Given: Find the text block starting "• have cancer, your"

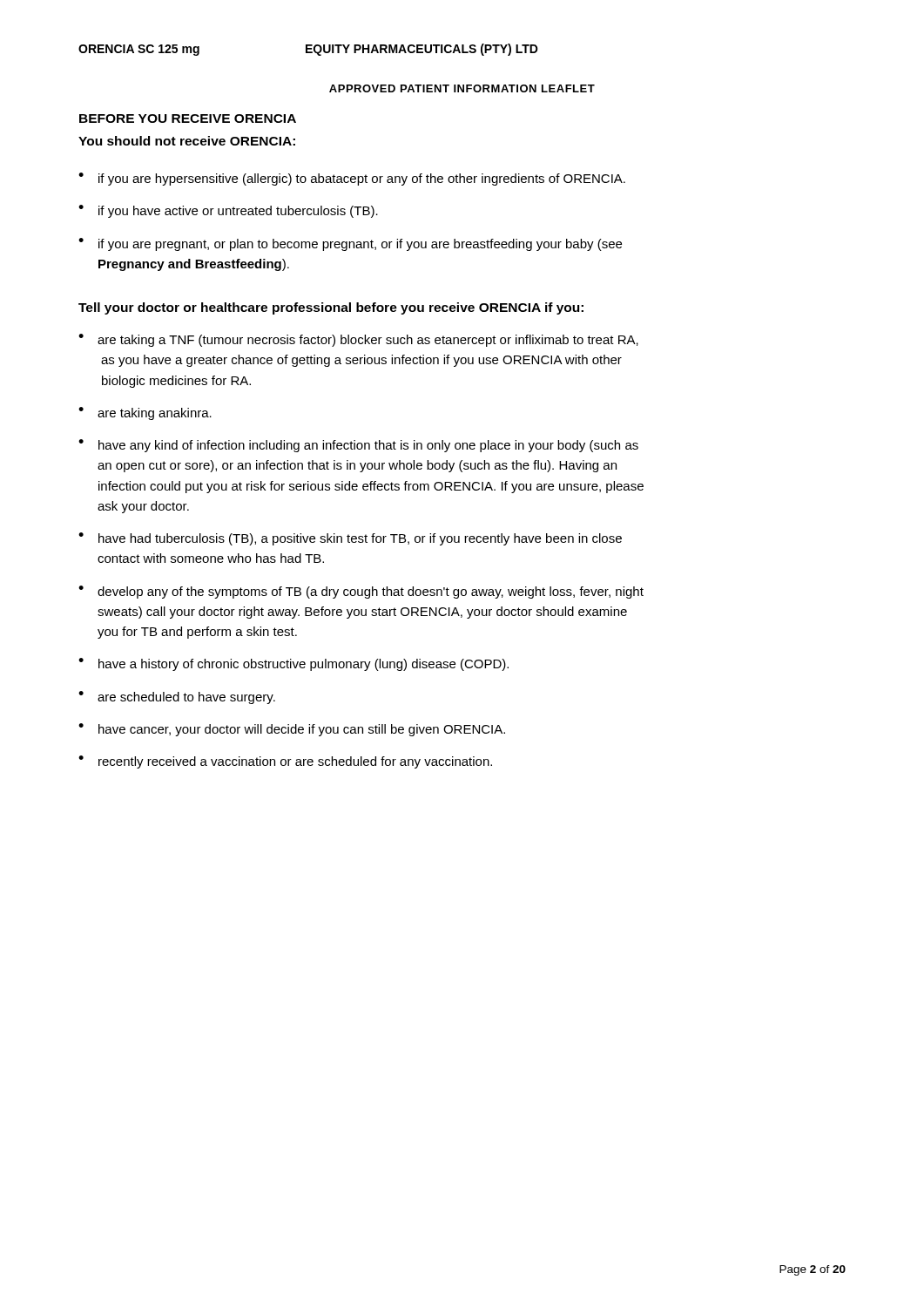Looking at the screenshot, I should [x=462, y=729].
